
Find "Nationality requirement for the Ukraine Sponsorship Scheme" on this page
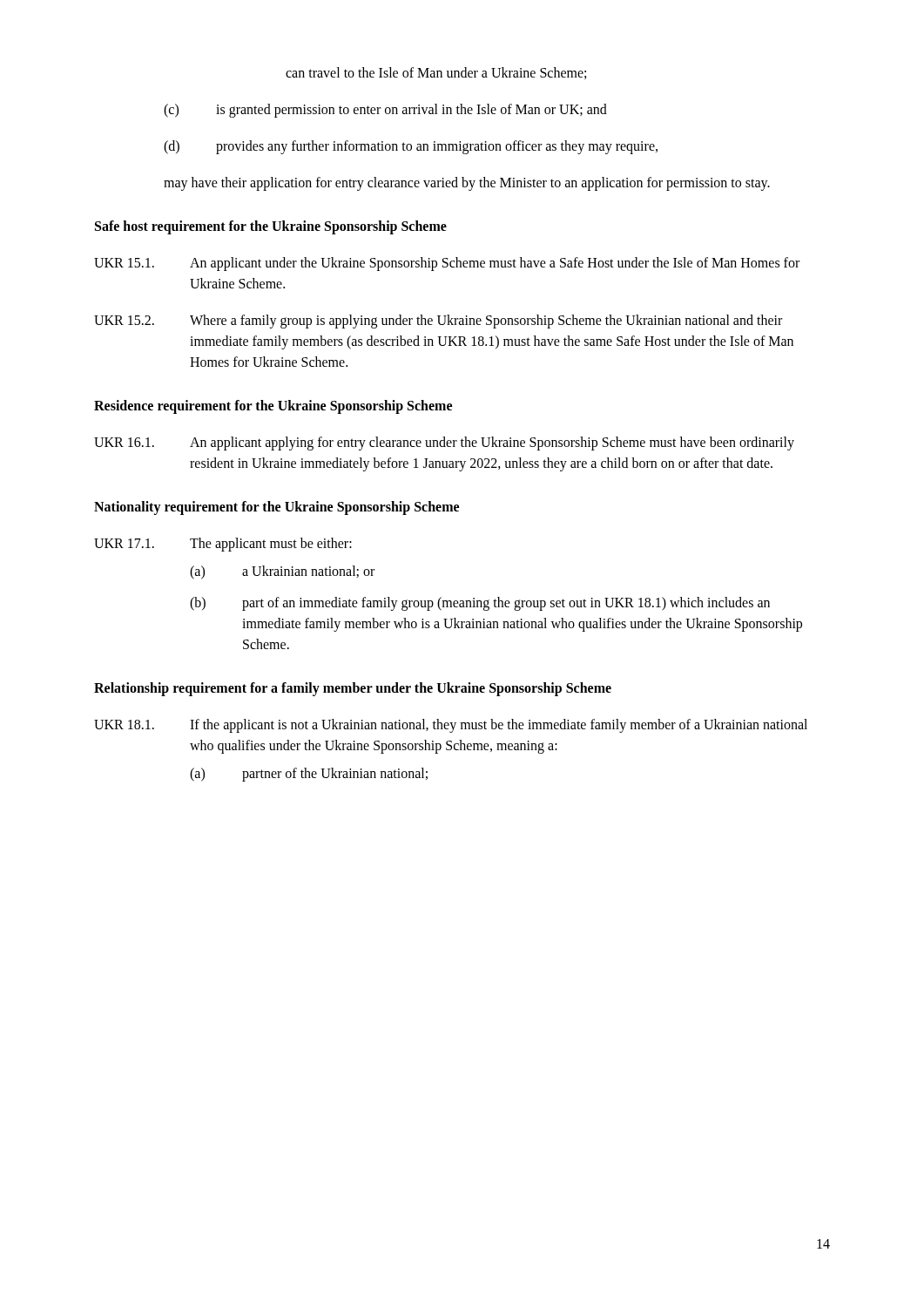(x=277, y=507)
